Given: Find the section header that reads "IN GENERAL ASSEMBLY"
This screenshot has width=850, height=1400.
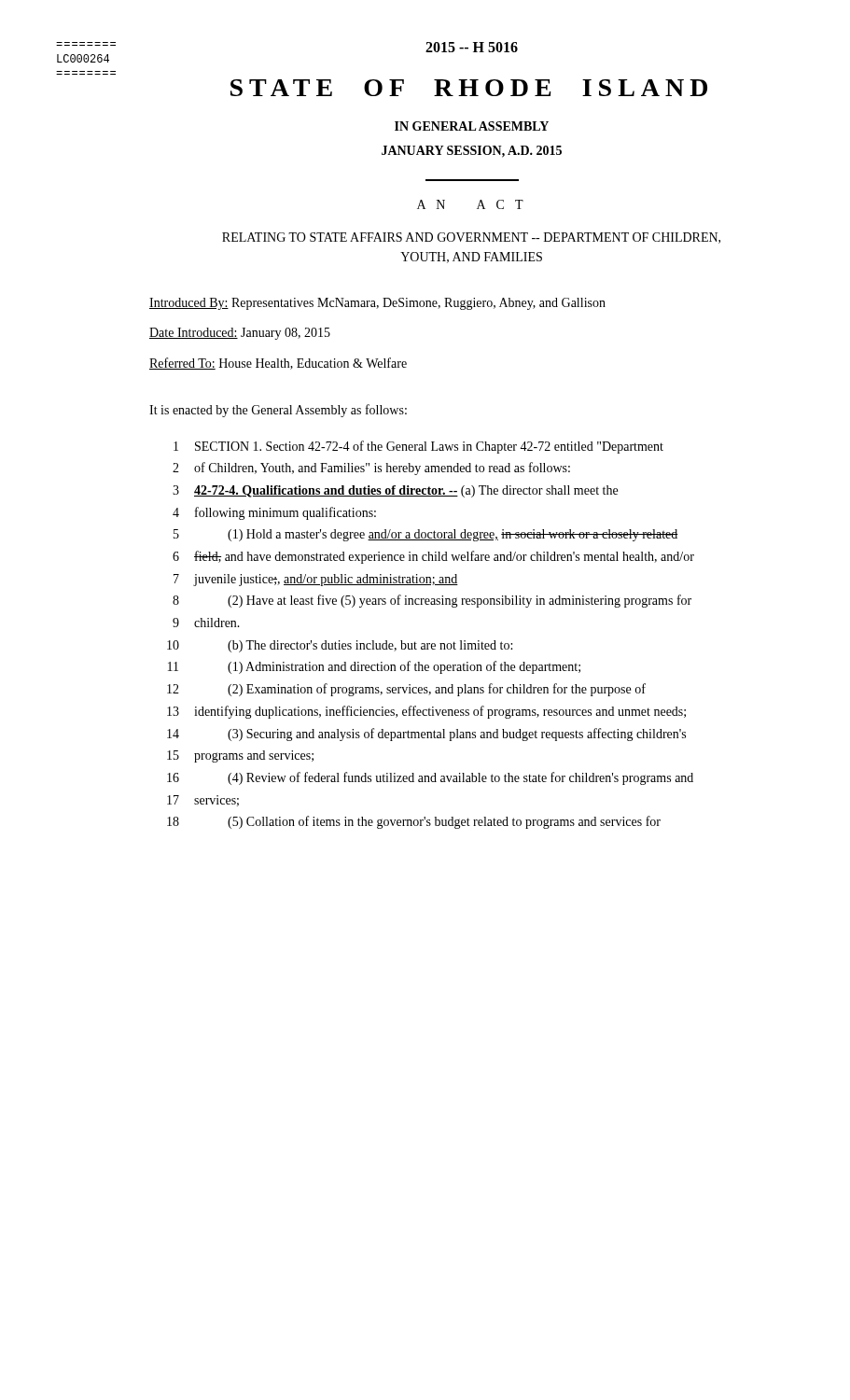Looking at the screenshot, I should (472, 126).
